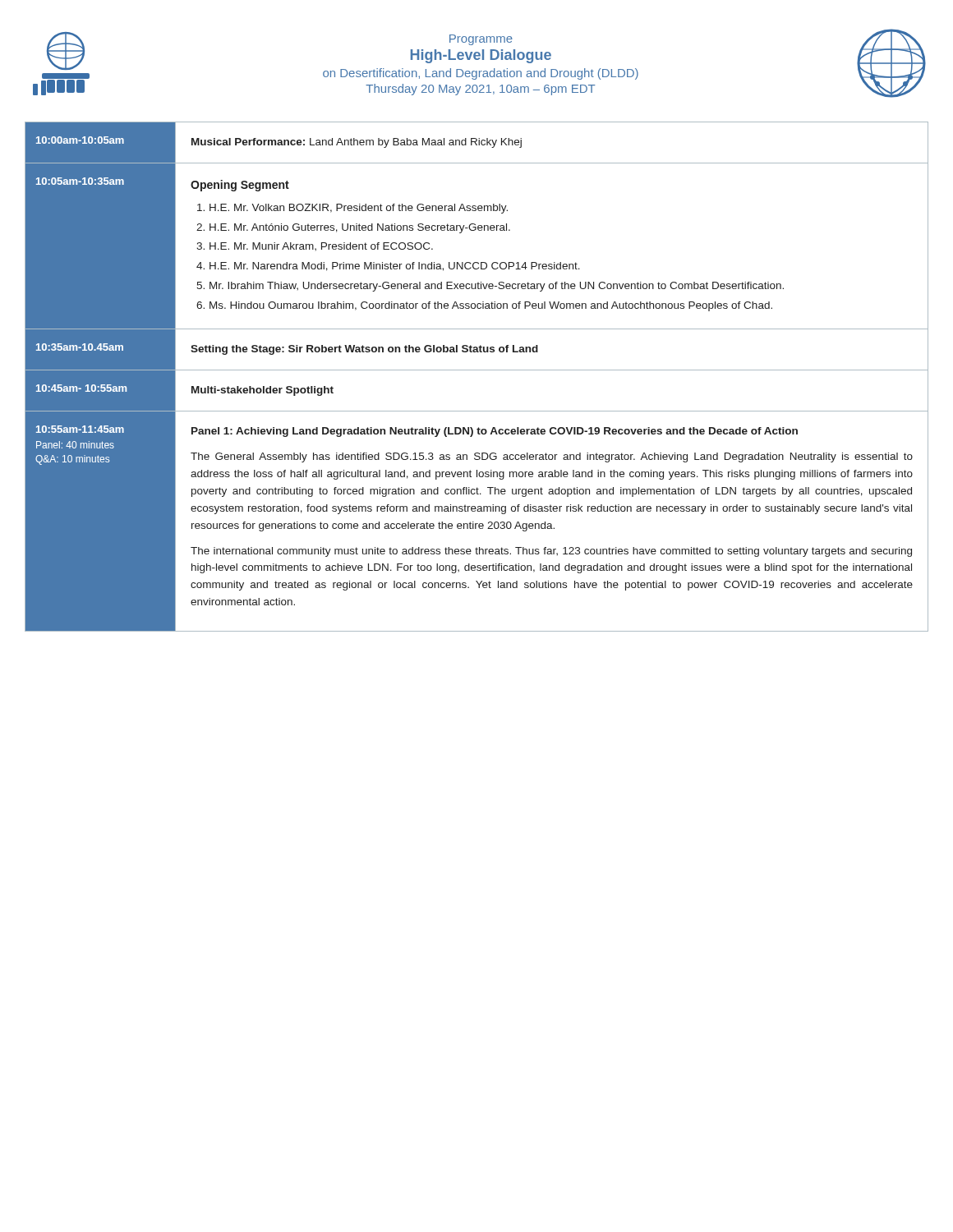Select the list item that says "H.E. Mr. Munir Akram, President of ECOSOC."
This screenshot has width=953, height=1232.
point(321,246)
